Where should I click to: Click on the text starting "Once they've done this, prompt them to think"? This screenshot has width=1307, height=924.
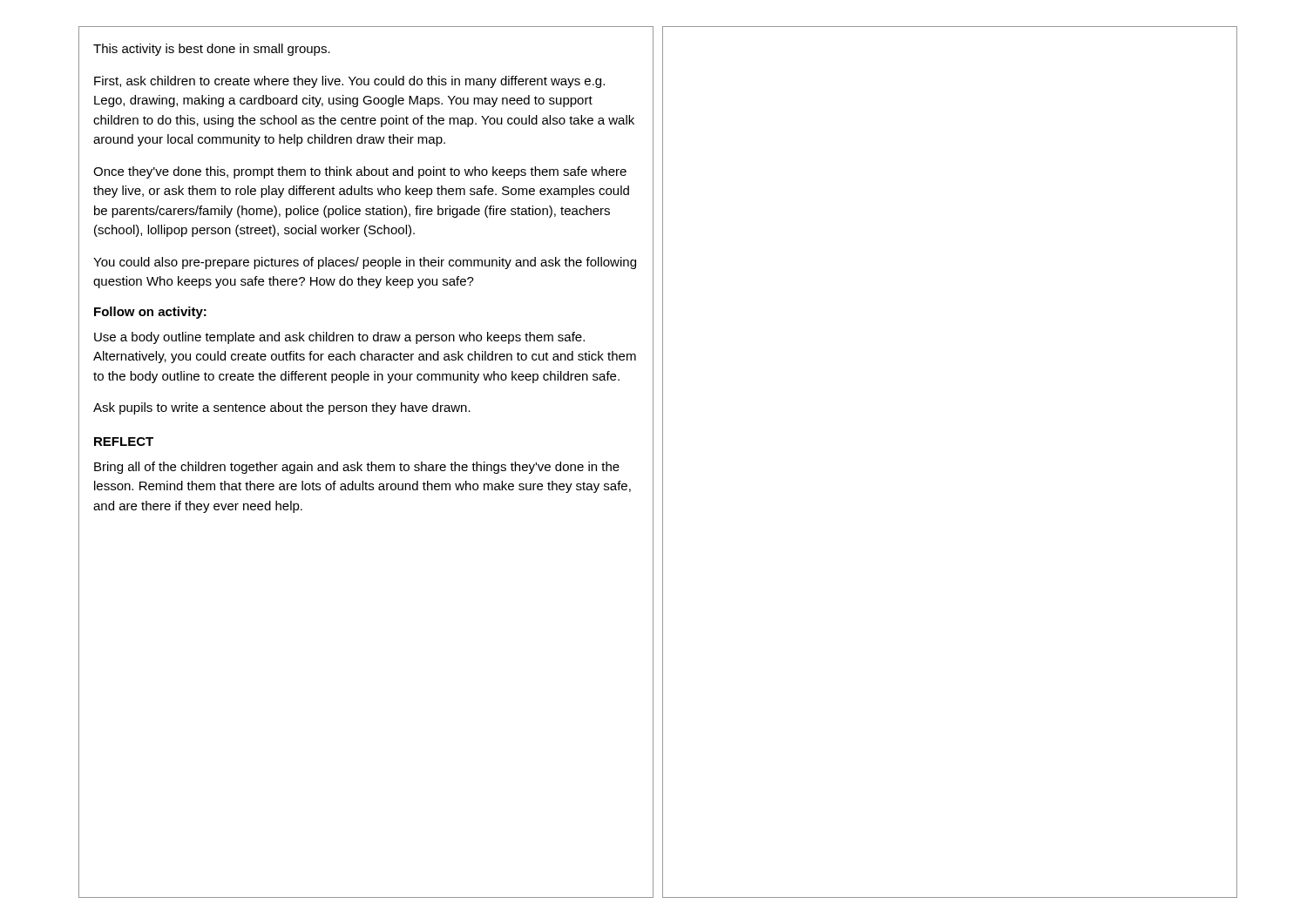pos(362,200)
